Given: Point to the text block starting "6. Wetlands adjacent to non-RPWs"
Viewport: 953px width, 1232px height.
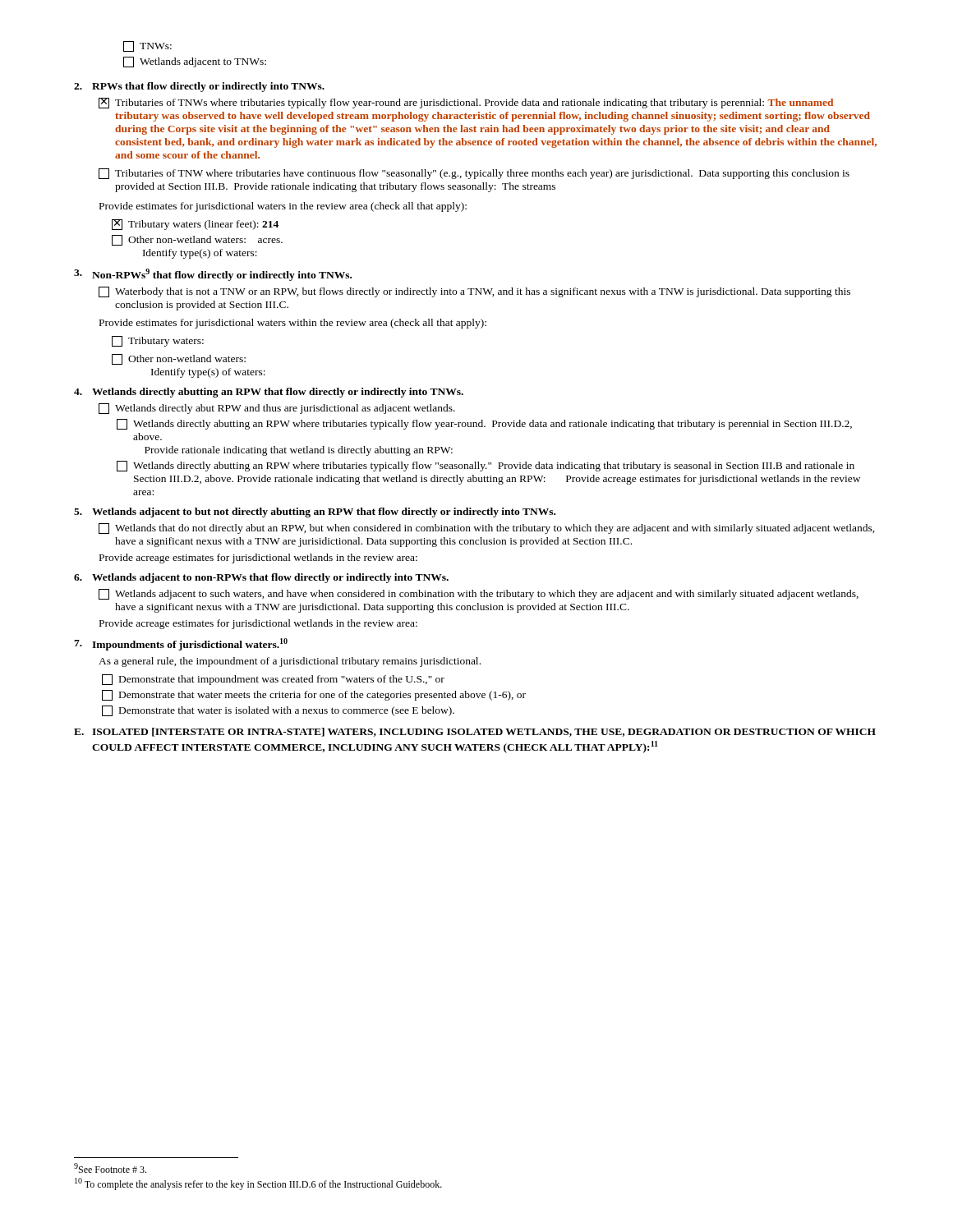Looking at the screenshot, I should pyautogui.click(x=261, y=577).
